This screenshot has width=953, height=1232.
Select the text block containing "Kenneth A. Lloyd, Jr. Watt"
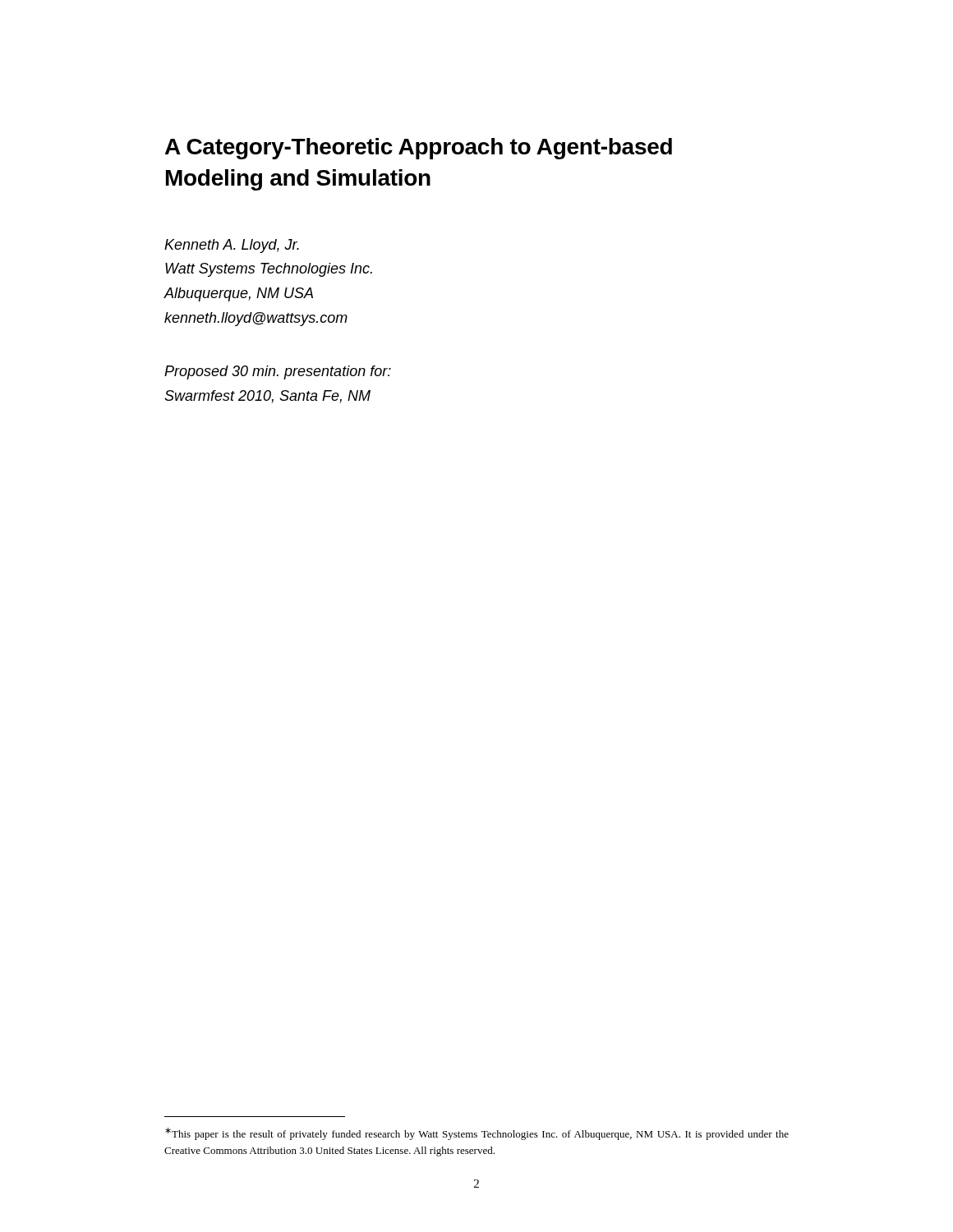click(x=269, y=281)
